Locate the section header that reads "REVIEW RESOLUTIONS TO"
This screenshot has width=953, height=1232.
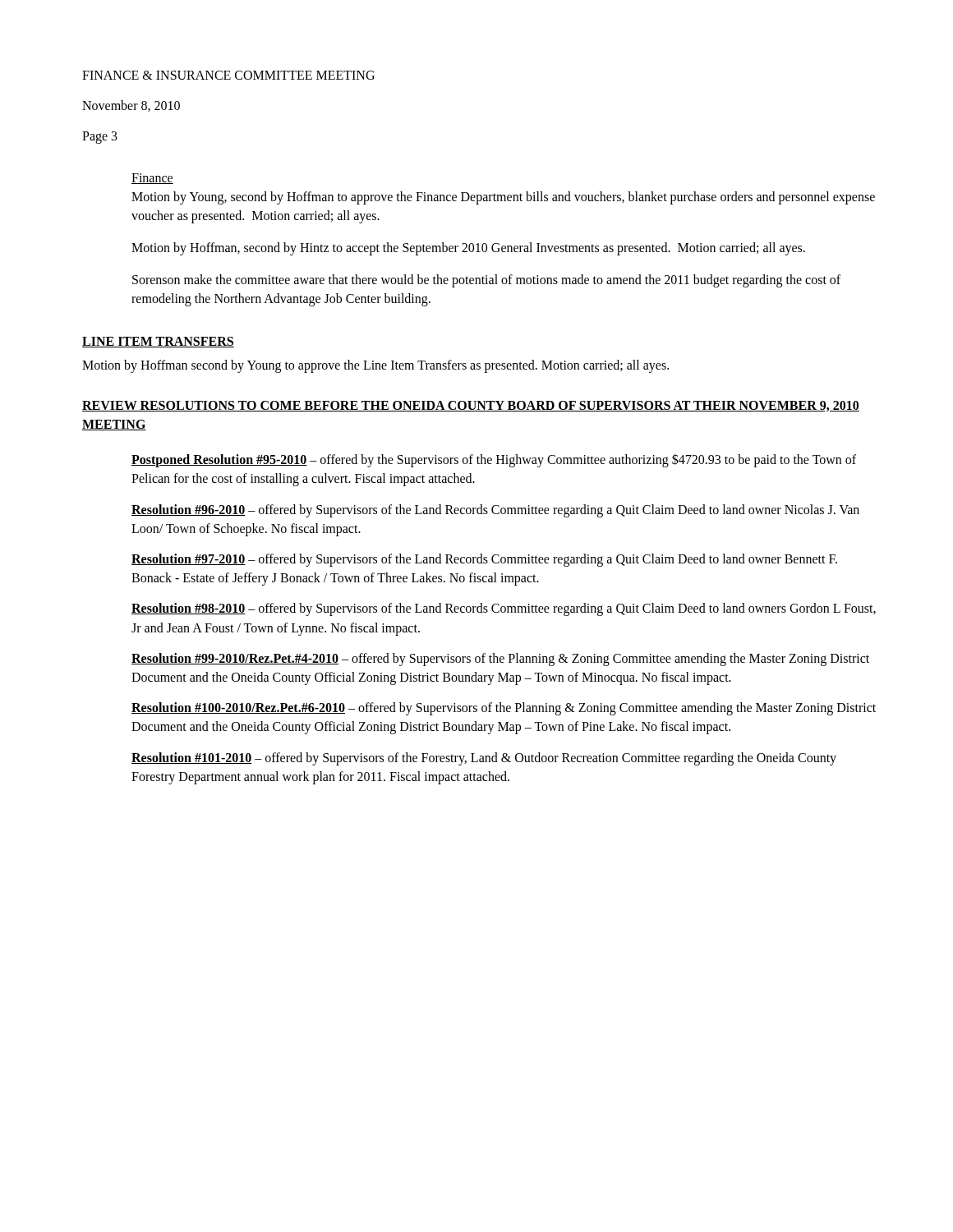click(481, 415)
